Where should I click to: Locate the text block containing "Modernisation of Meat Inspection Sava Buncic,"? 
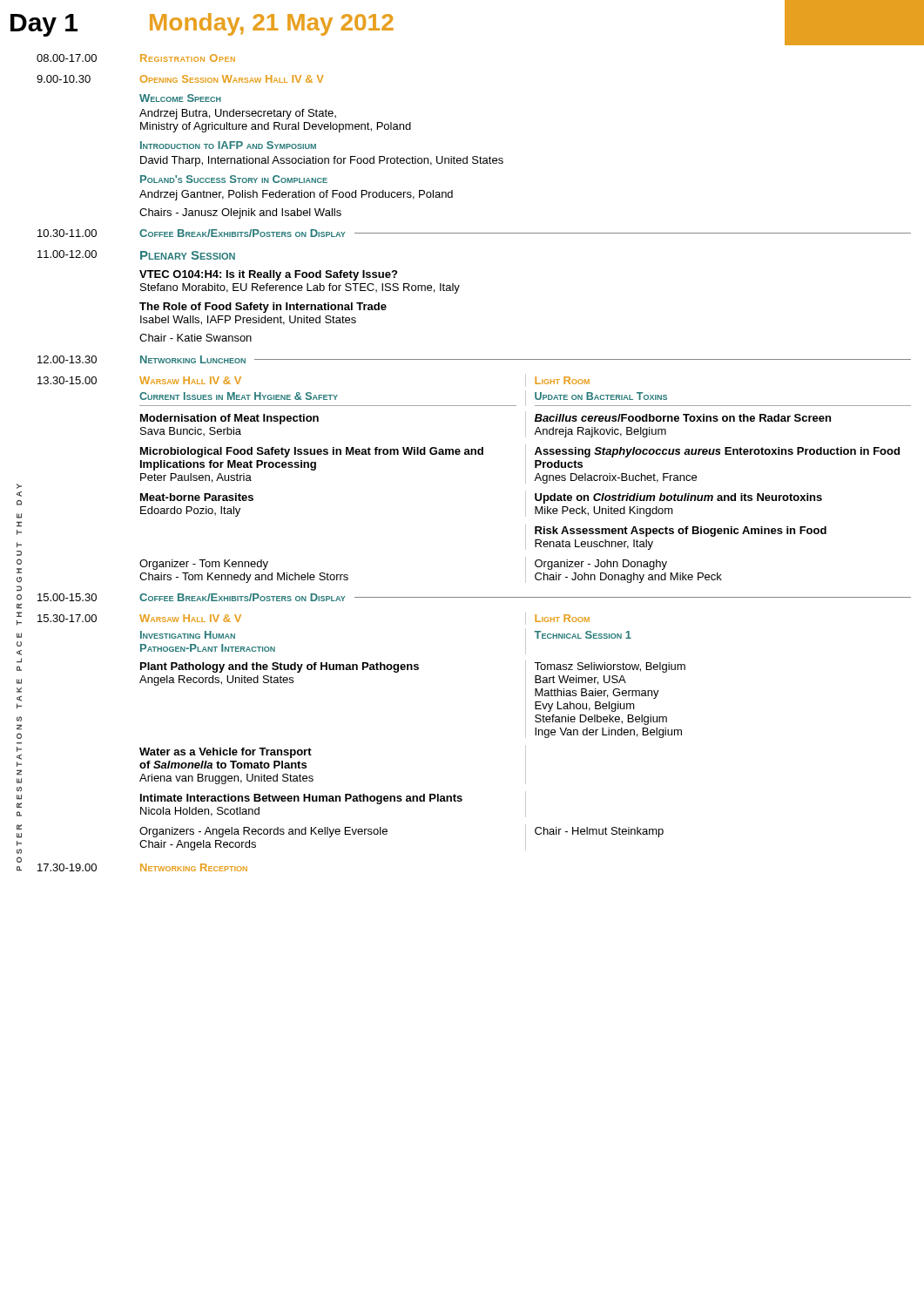tap(328, 424)
